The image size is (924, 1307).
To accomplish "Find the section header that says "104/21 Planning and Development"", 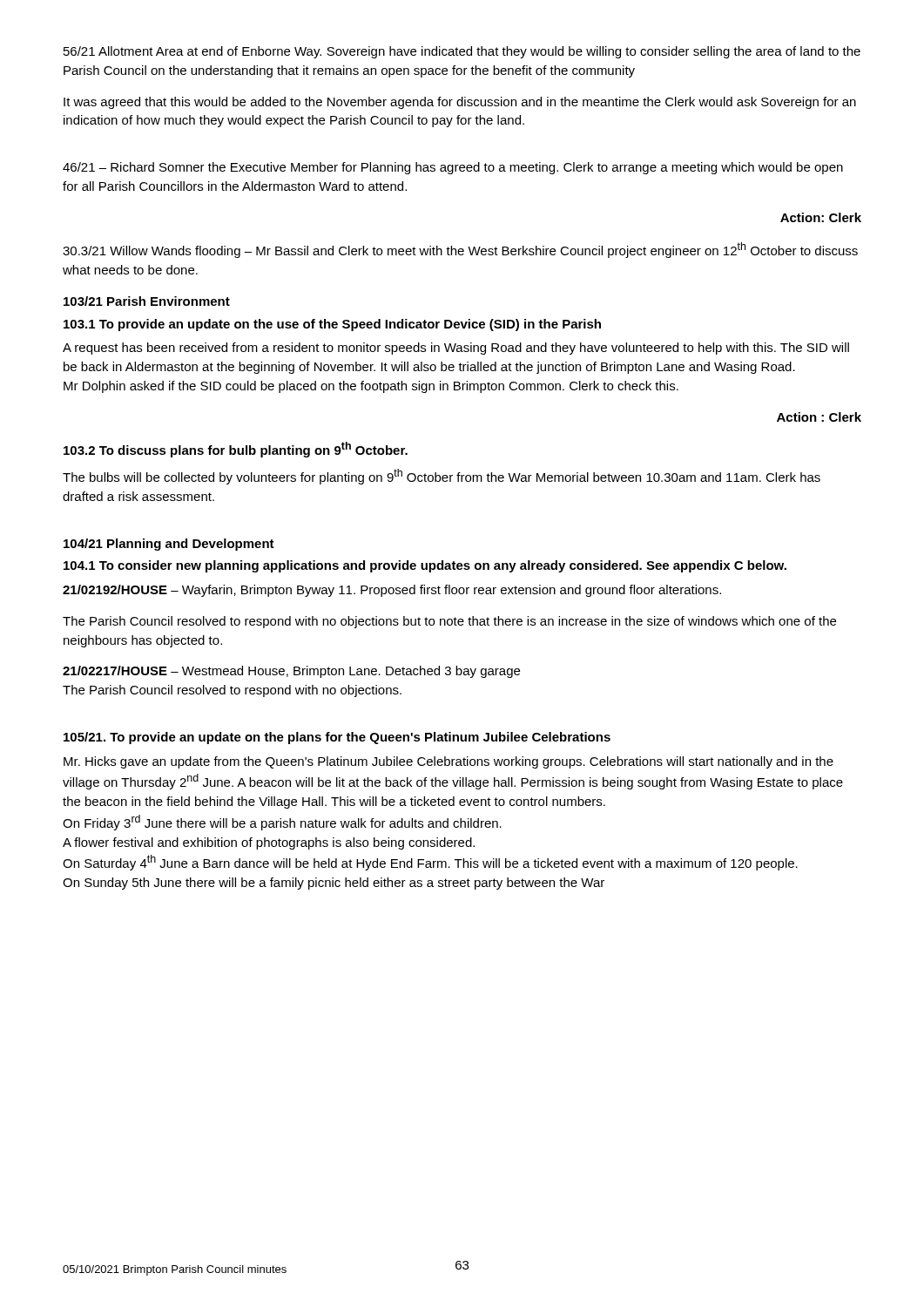I will (x=168, y=543).
